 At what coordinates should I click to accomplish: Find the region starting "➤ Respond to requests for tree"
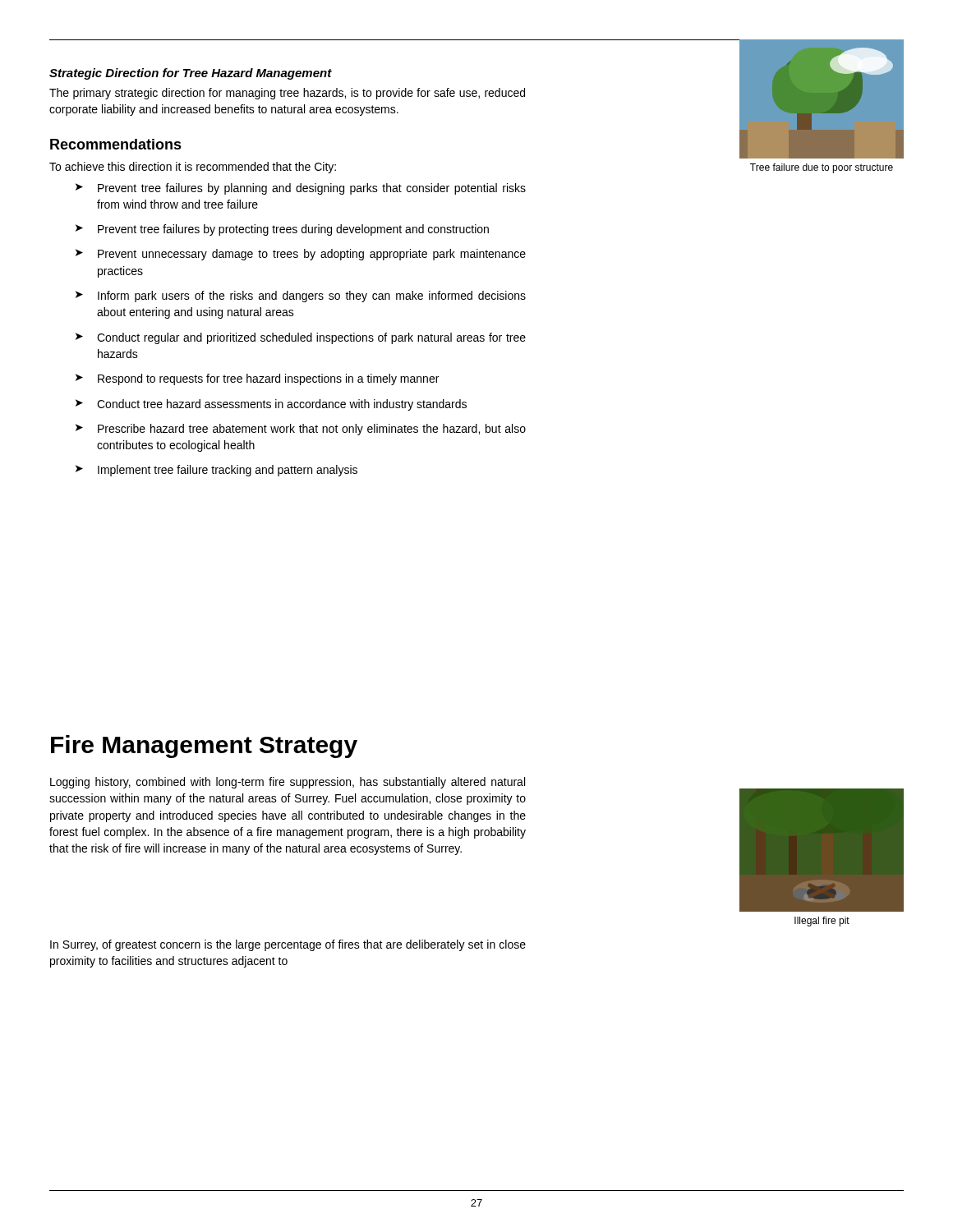coord(300,379)
